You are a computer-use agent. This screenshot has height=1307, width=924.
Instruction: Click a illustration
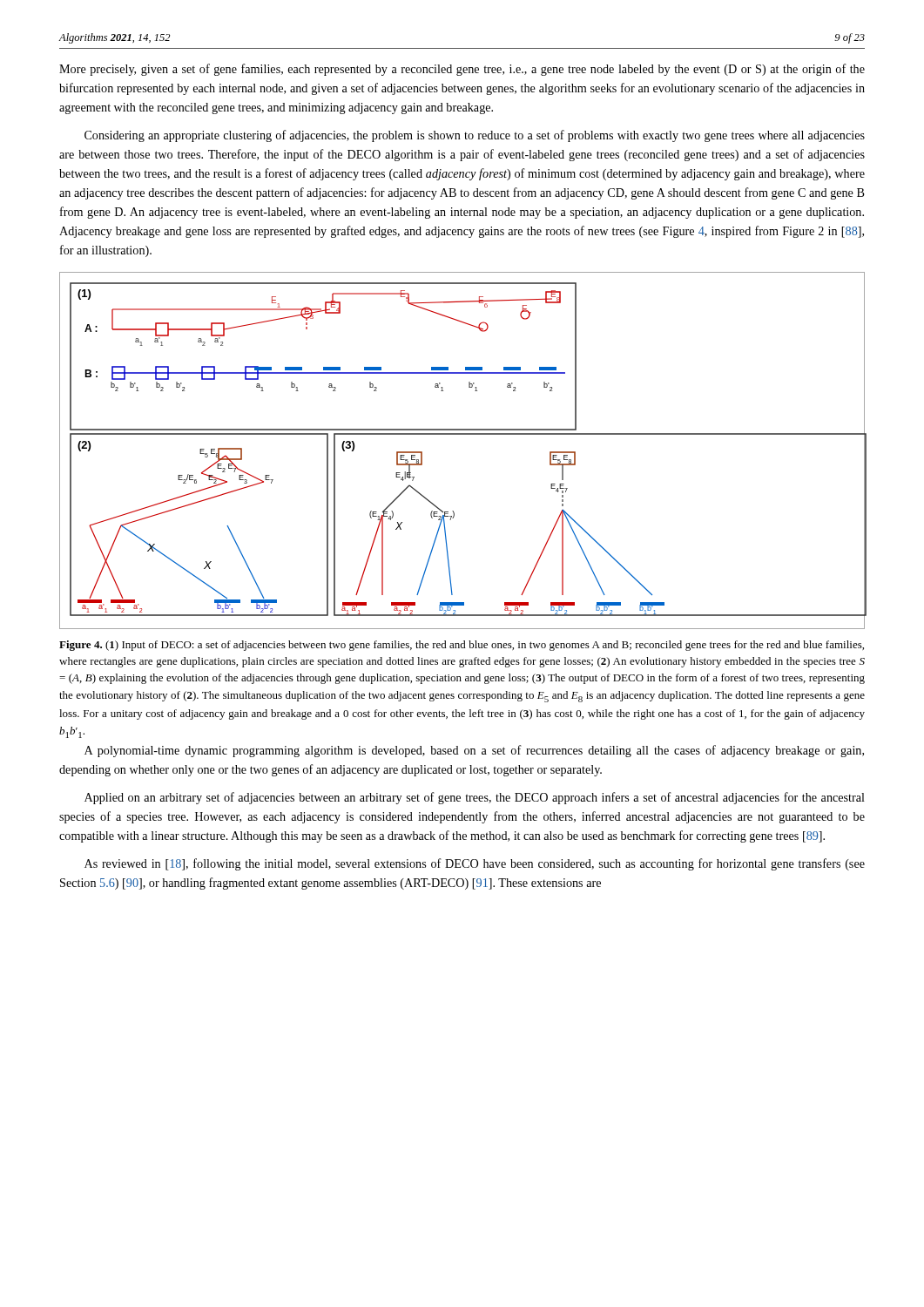[x=462, y=450]
